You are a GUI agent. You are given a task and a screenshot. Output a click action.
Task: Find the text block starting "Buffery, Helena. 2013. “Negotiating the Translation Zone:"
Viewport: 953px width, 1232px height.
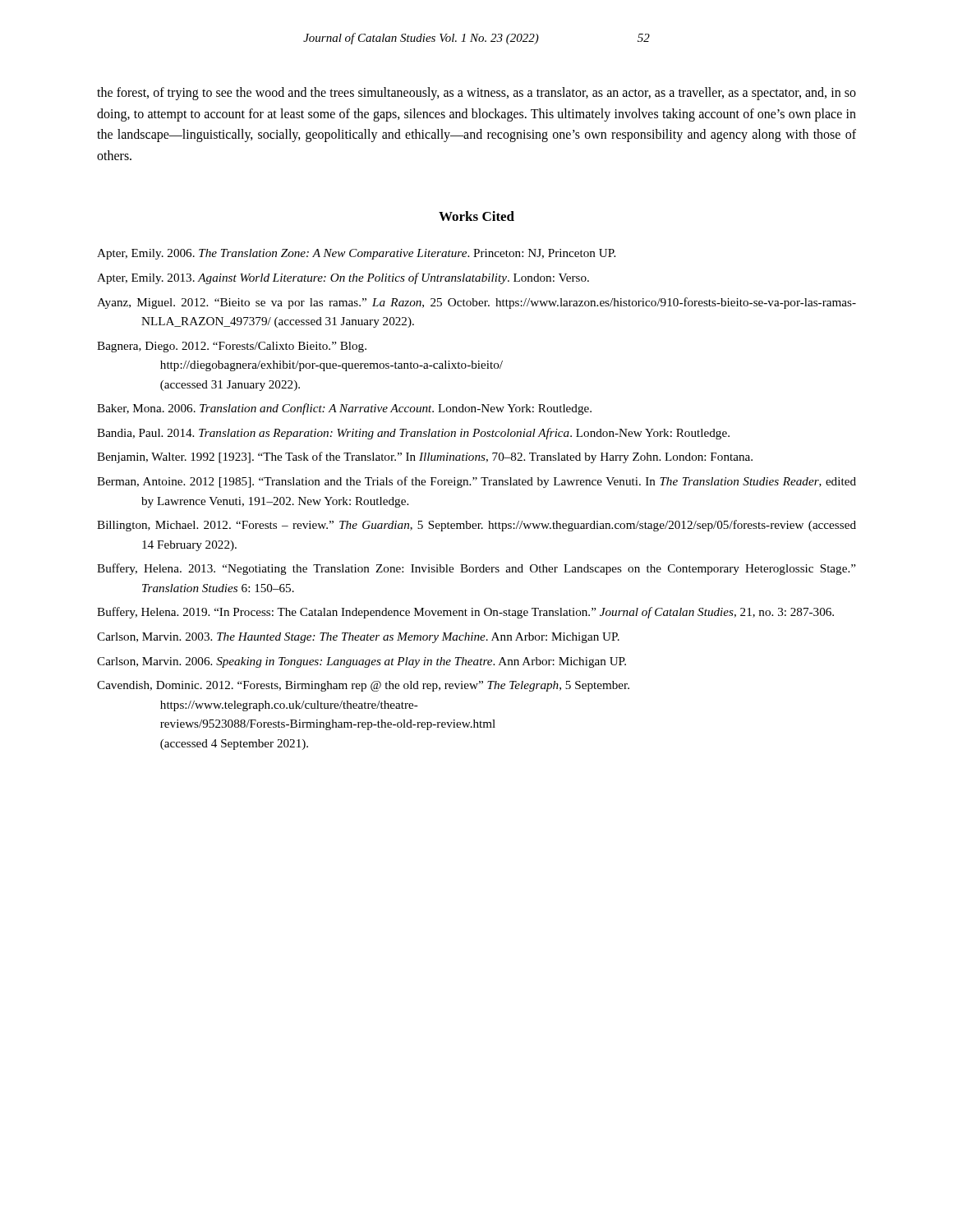point(476,578)
